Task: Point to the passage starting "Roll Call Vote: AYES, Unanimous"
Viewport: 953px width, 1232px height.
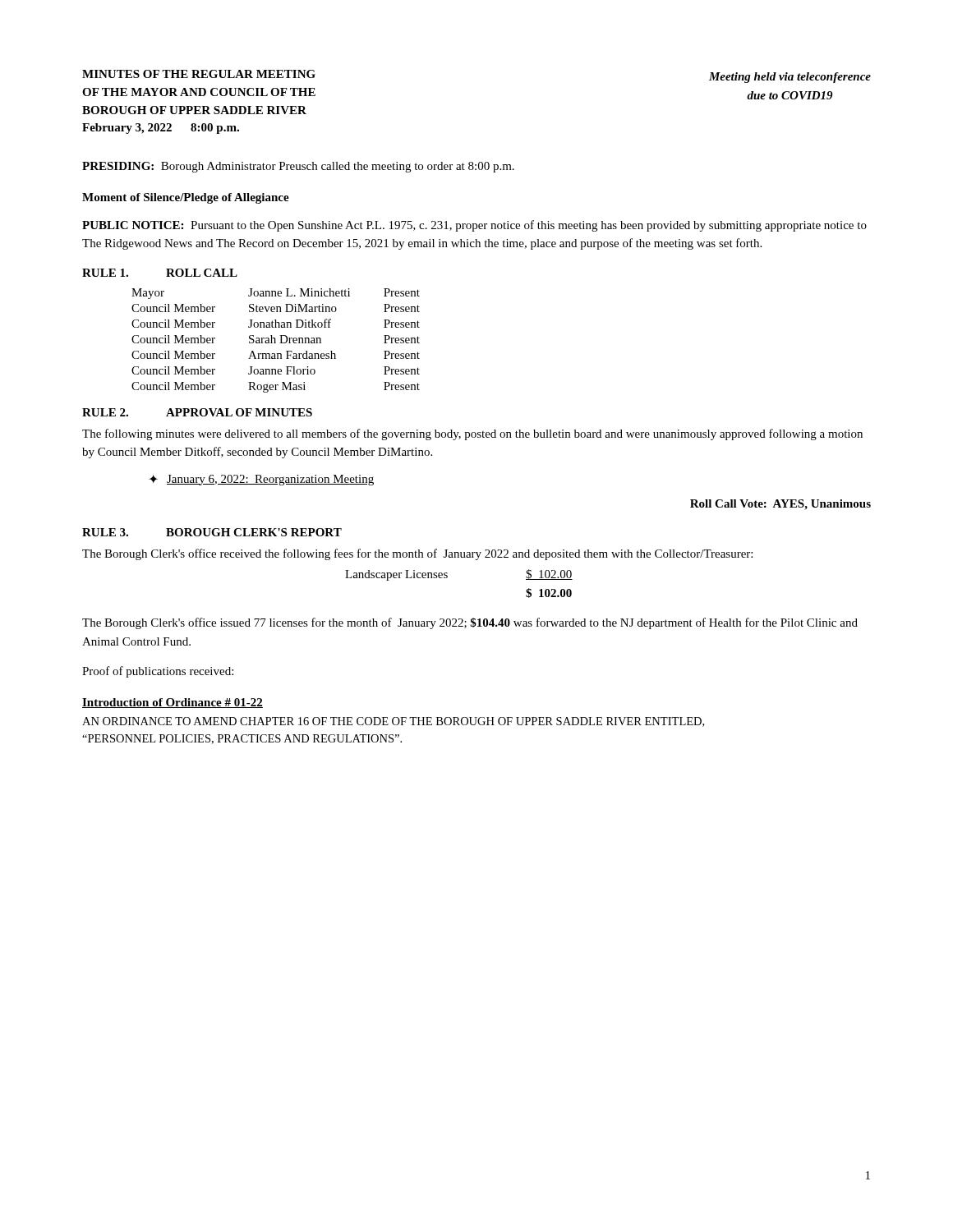Action: pyautogui.click(x=780, y=503)
